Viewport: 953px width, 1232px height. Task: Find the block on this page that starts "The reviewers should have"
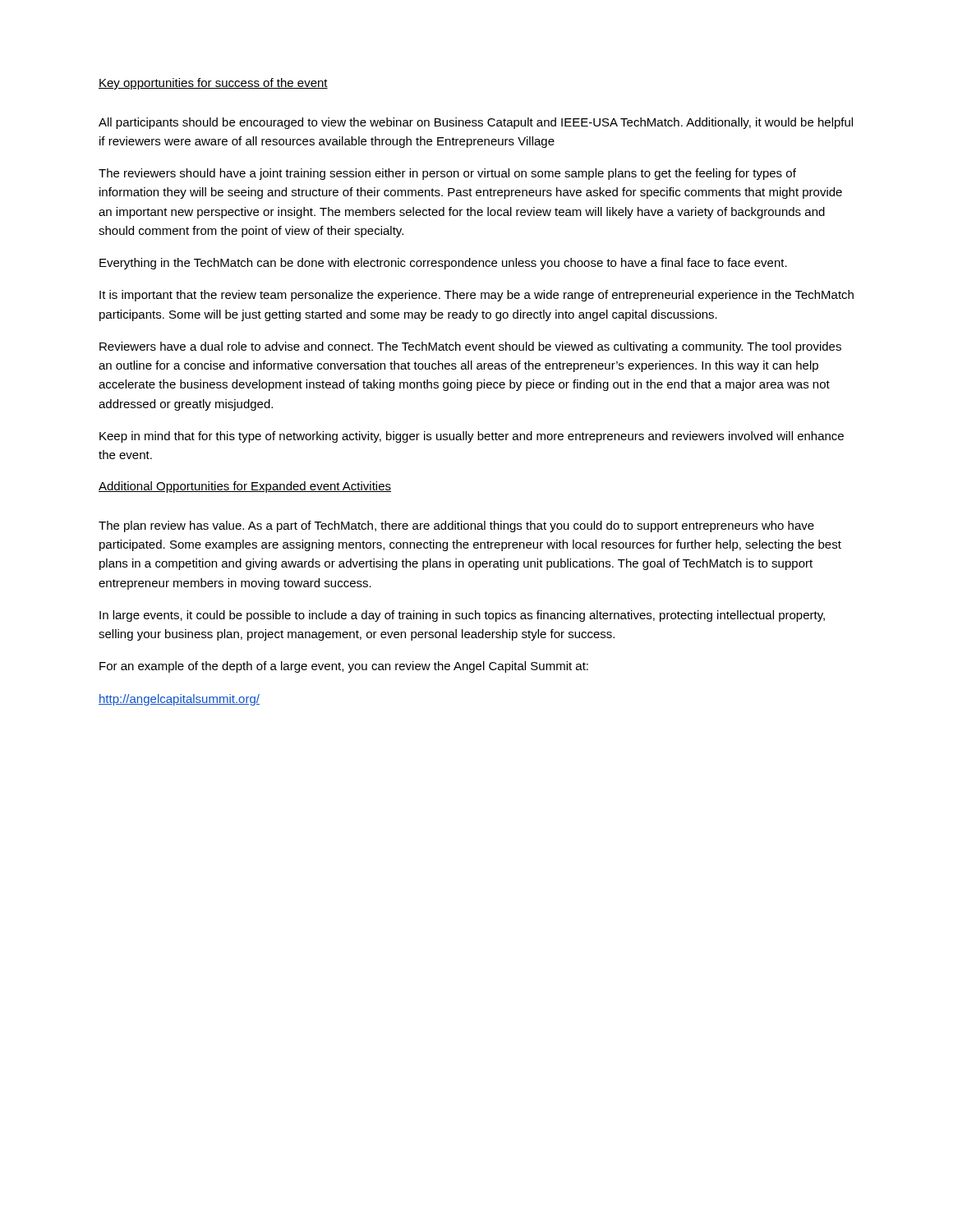470,202
